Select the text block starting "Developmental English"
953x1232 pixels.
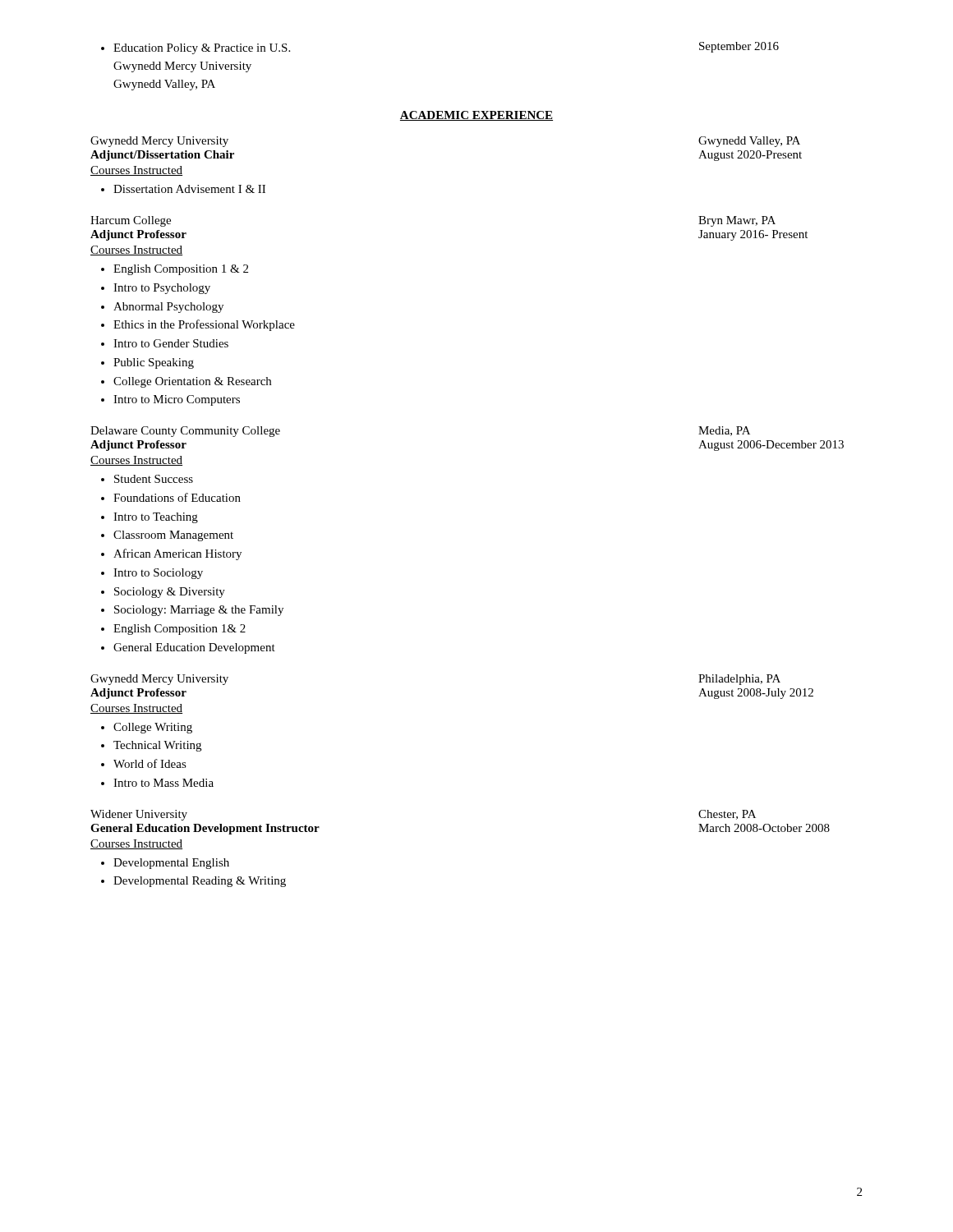(171, 862)
